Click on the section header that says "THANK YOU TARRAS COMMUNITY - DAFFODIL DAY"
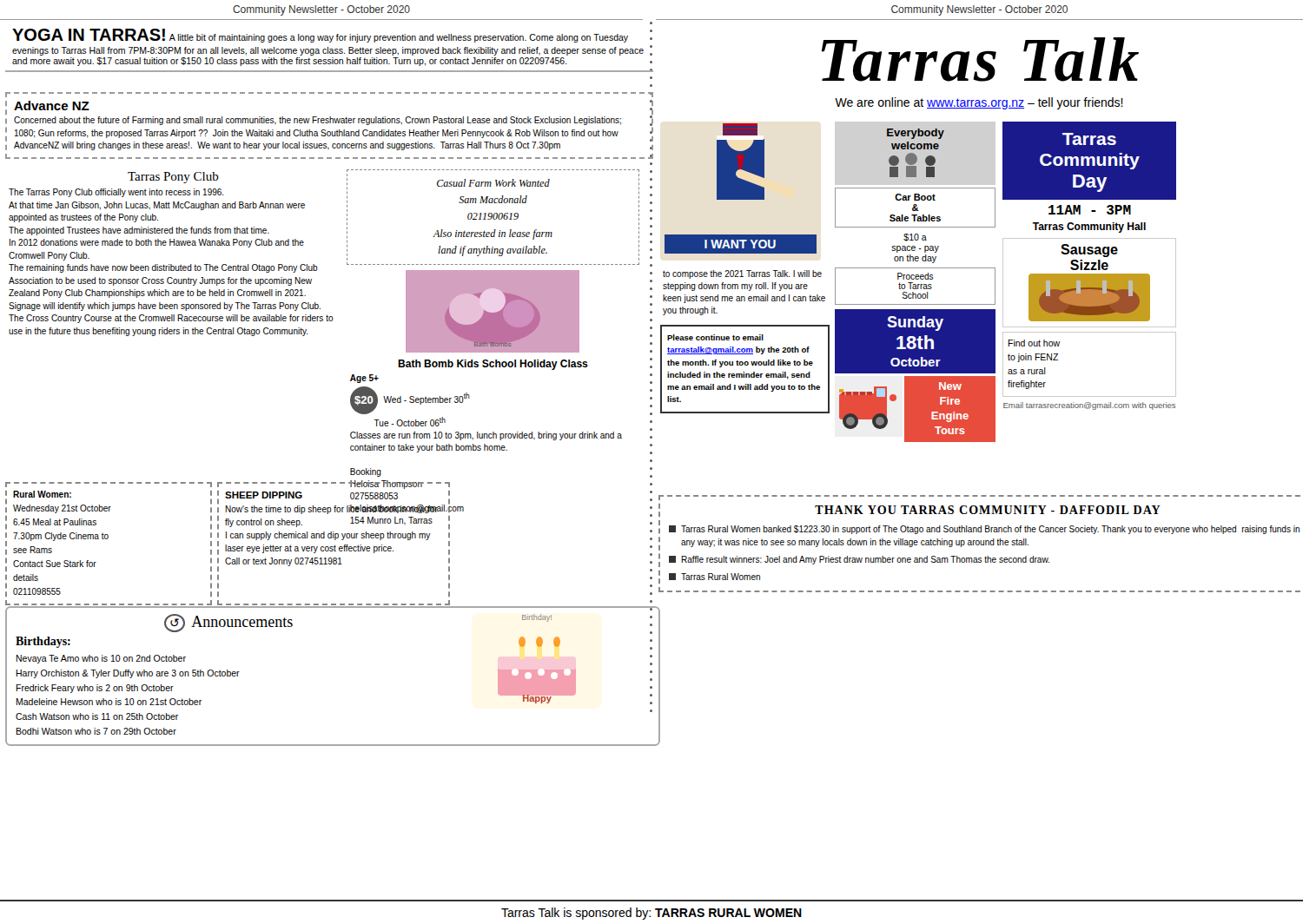The height and width of the screenshot is (924, 1303). click(x=988, y=510)
